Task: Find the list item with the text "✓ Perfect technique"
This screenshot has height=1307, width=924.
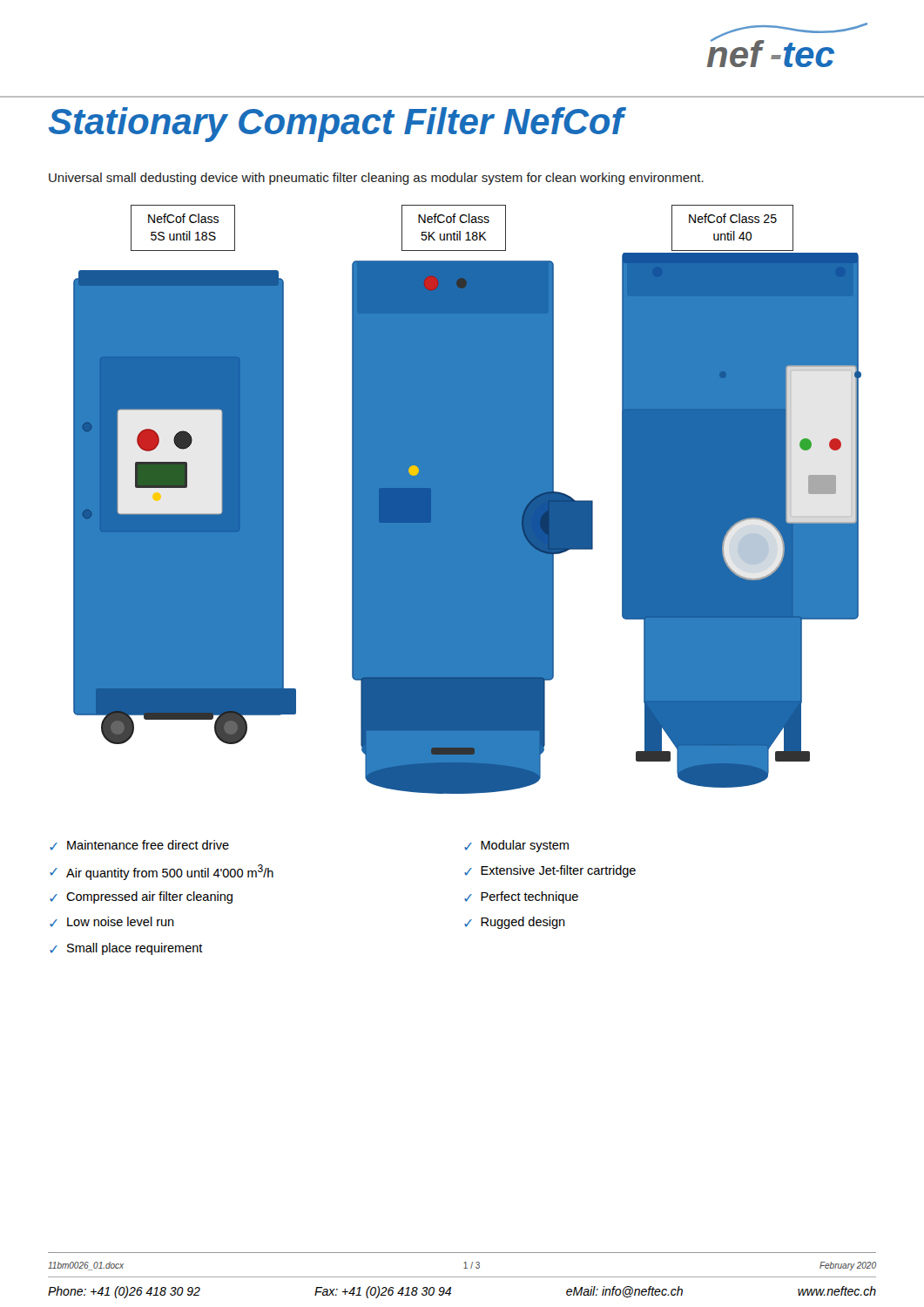Action: coord(520,898)
